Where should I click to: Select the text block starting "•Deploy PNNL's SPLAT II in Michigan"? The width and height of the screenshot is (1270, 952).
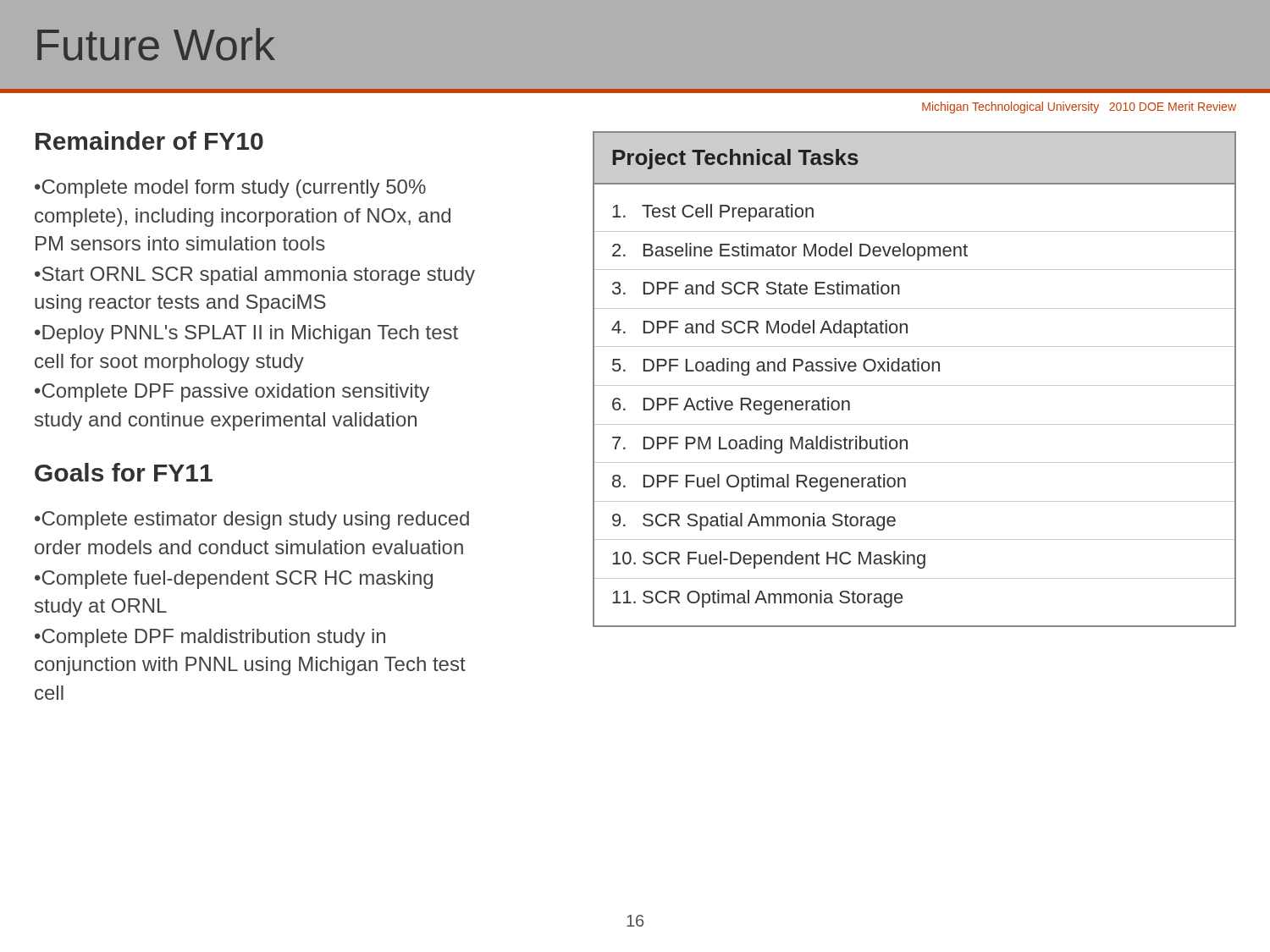[x=246, y=346]
